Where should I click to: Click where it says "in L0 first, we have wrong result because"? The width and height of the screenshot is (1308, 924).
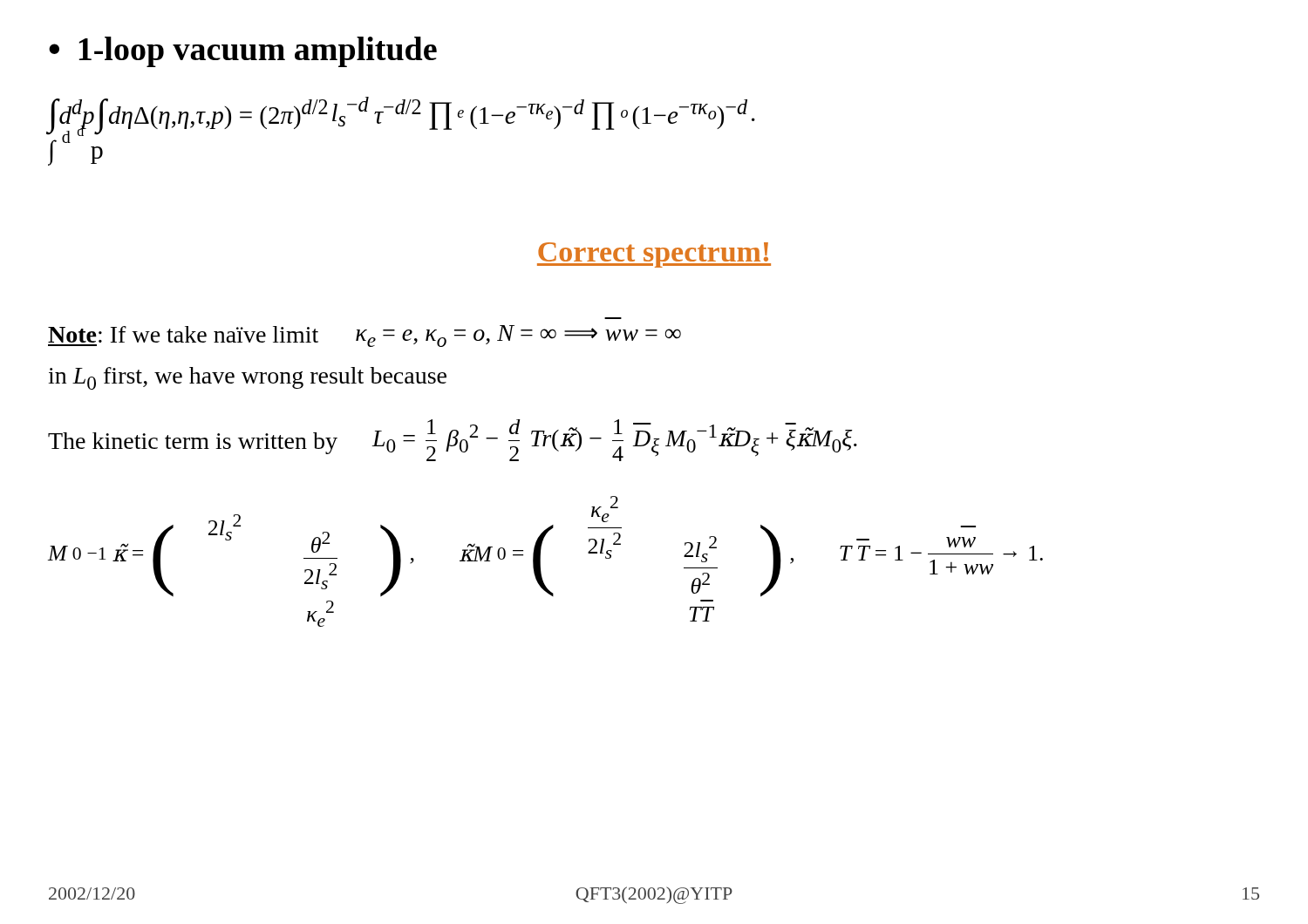248,378
